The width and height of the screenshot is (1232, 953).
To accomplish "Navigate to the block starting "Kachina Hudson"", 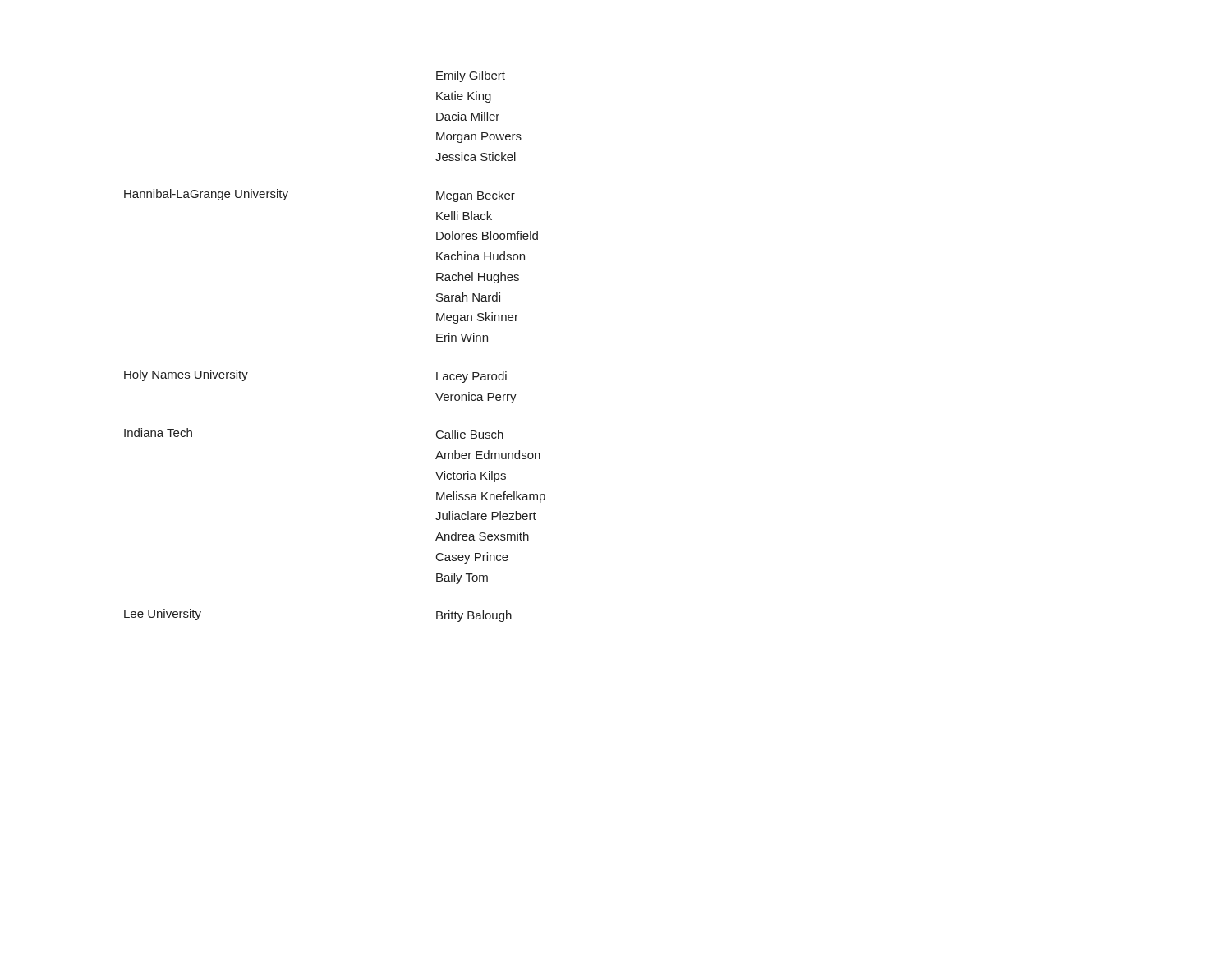I will (x=480, y=256).
